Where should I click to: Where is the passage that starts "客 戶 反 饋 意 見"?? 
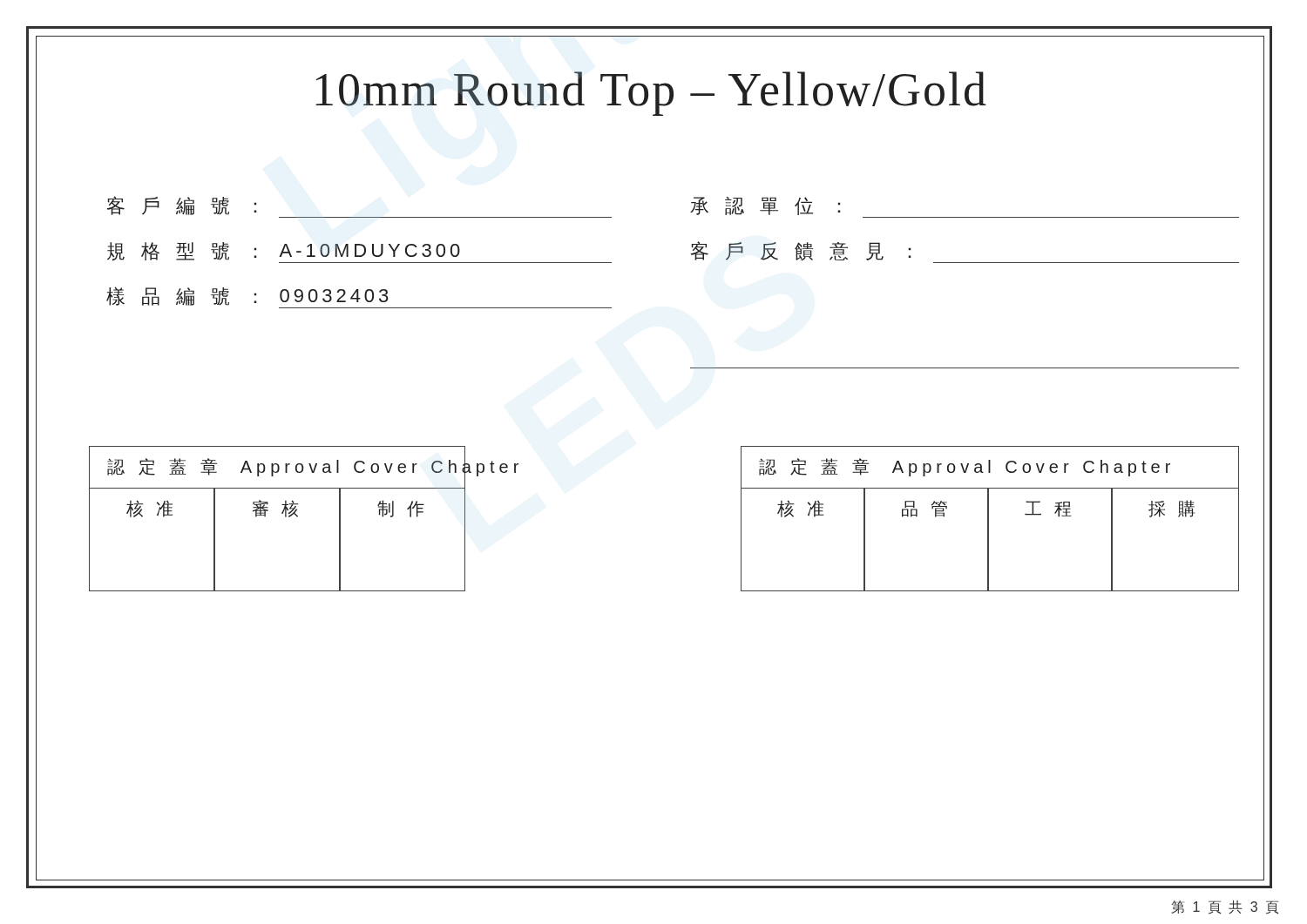pos(965,252)
